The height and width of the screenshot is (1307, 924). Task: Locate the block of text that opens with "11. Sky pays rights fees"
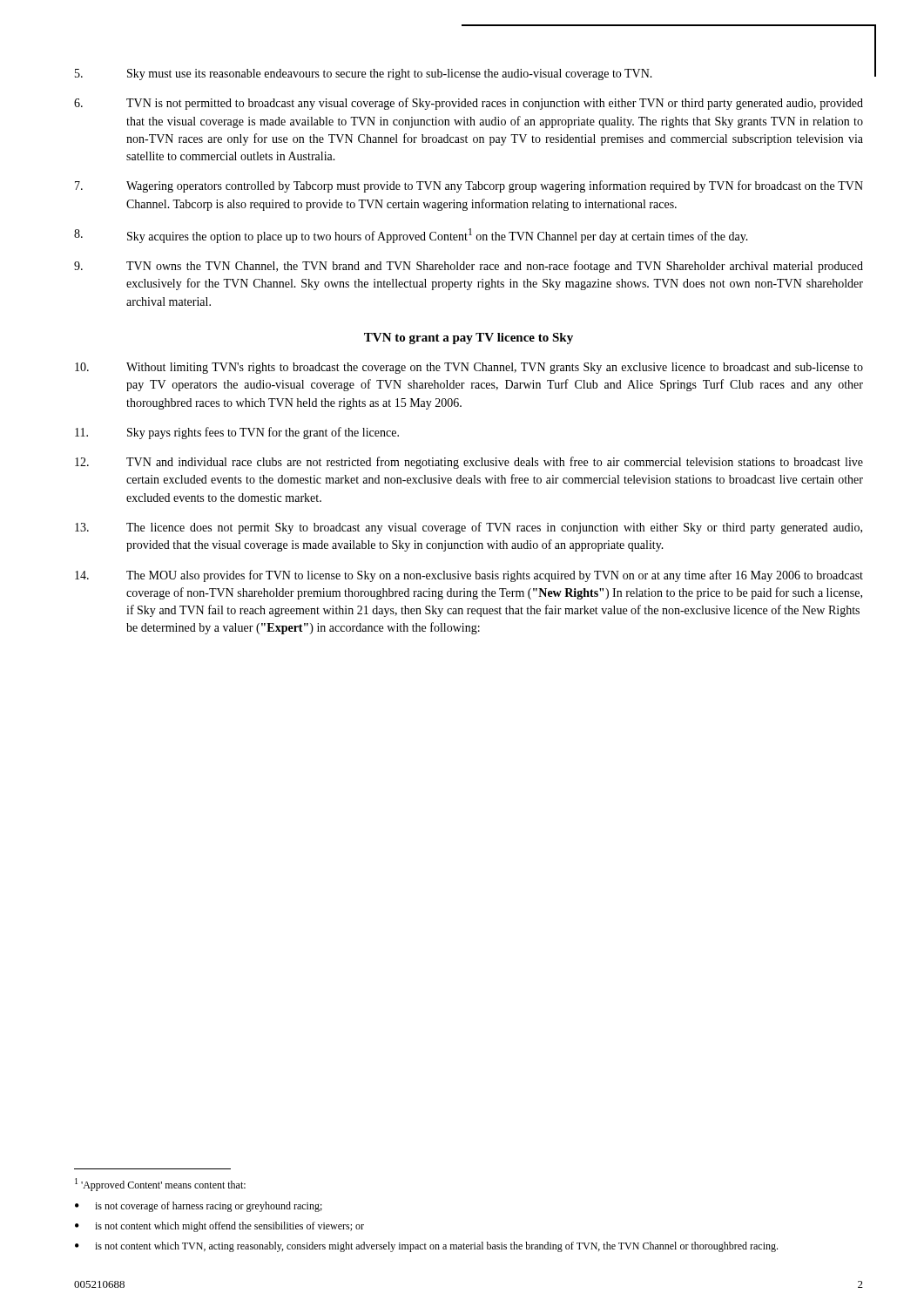coord(237,433)
